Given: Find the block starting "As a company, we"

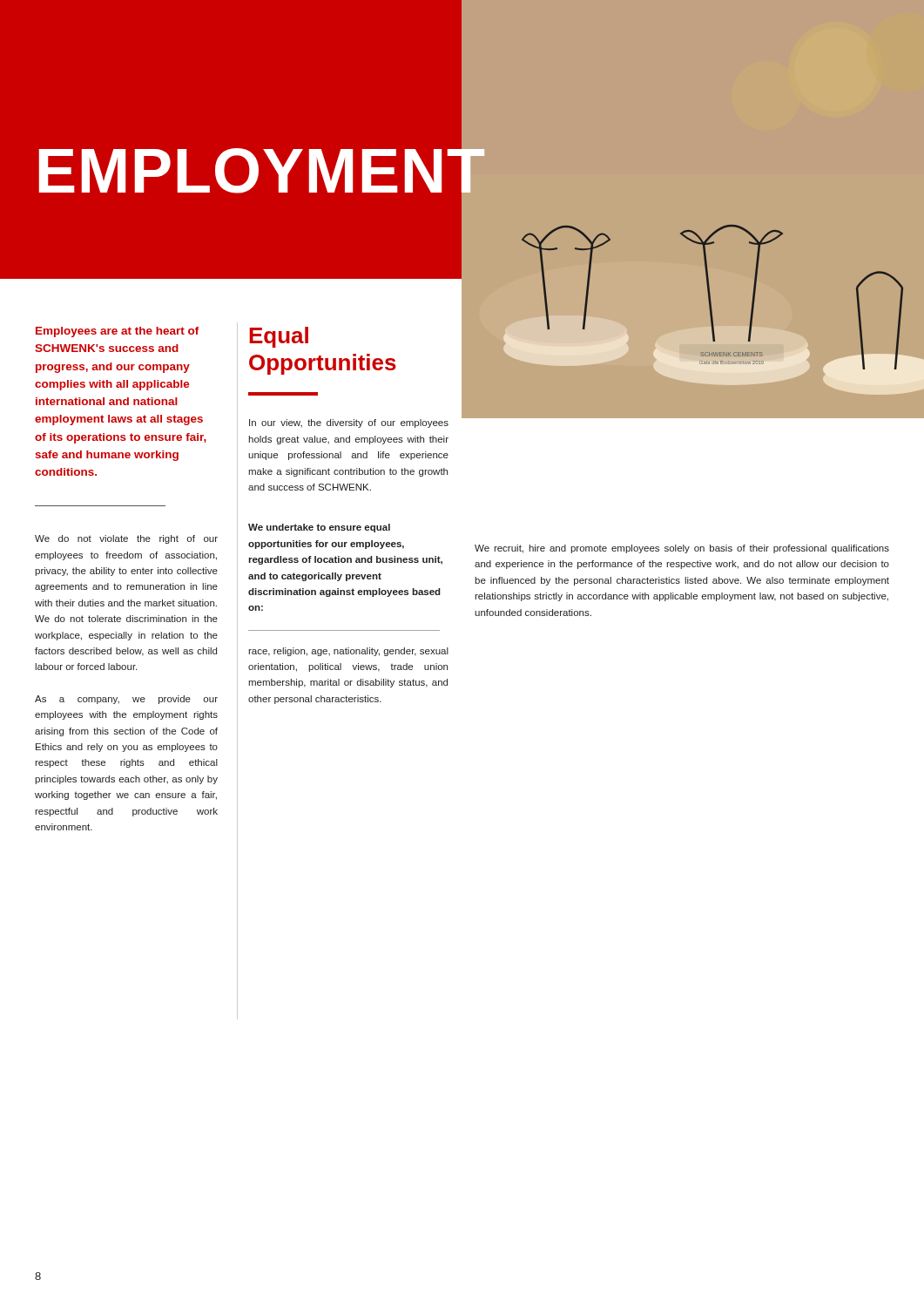Looking at the screenshot, I should [x=126, y=763].
